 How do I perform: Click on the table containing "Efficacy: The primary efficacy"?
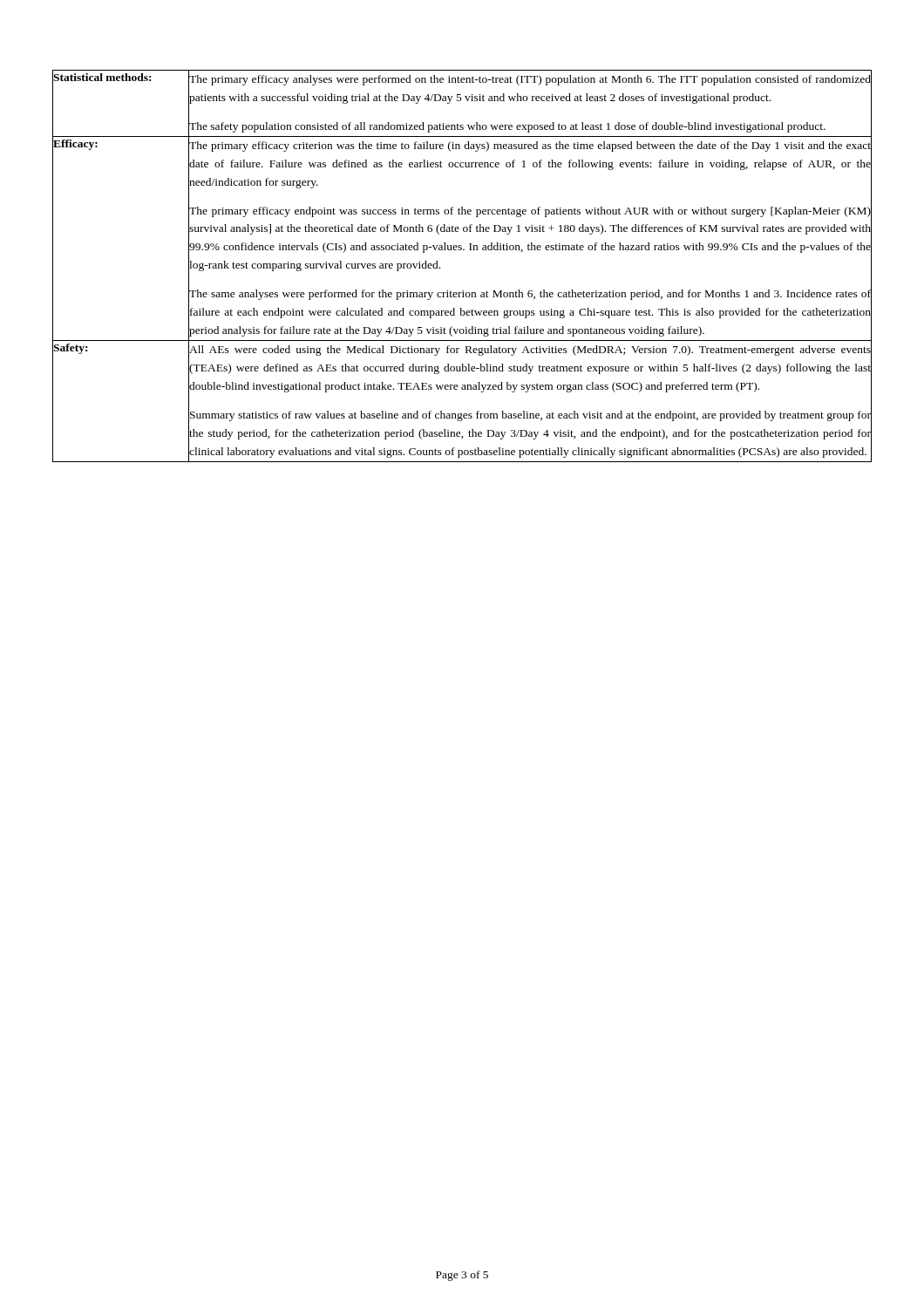[x=462, y=238]
